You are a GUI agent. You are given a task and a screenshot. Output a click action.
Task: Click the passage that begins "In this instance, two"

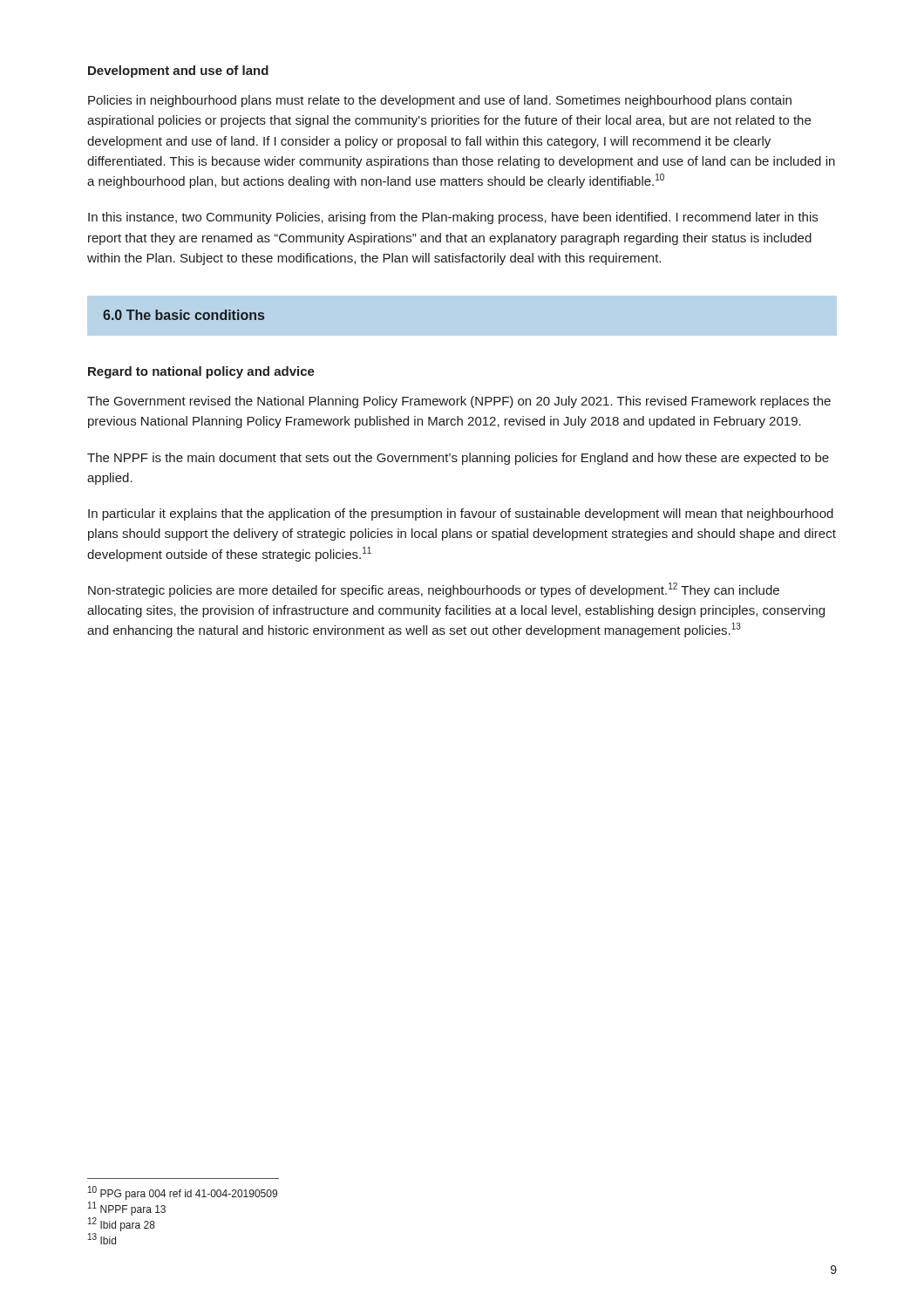(462, 237)
